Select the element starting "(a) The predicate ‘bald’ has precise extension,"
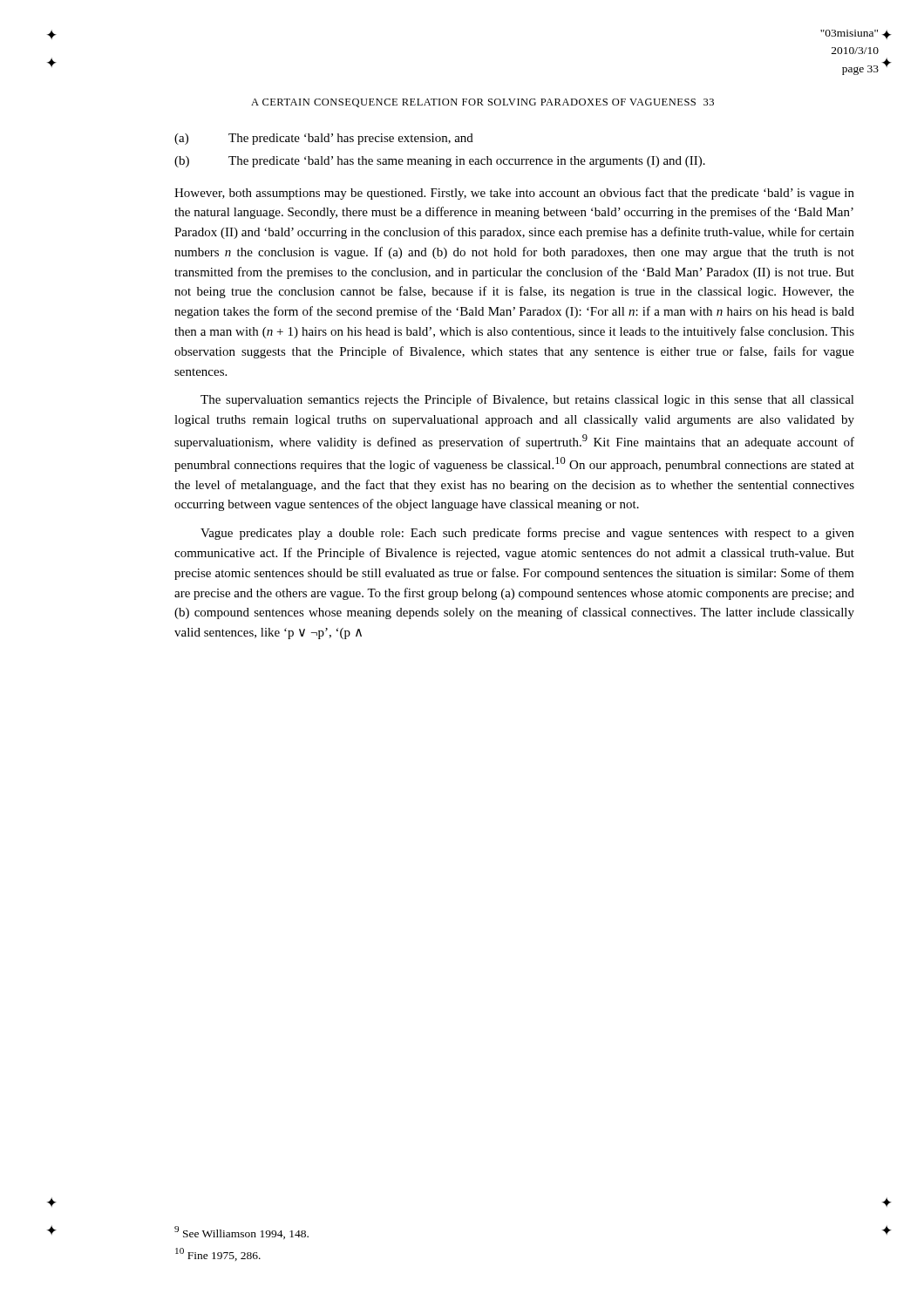 324,139
